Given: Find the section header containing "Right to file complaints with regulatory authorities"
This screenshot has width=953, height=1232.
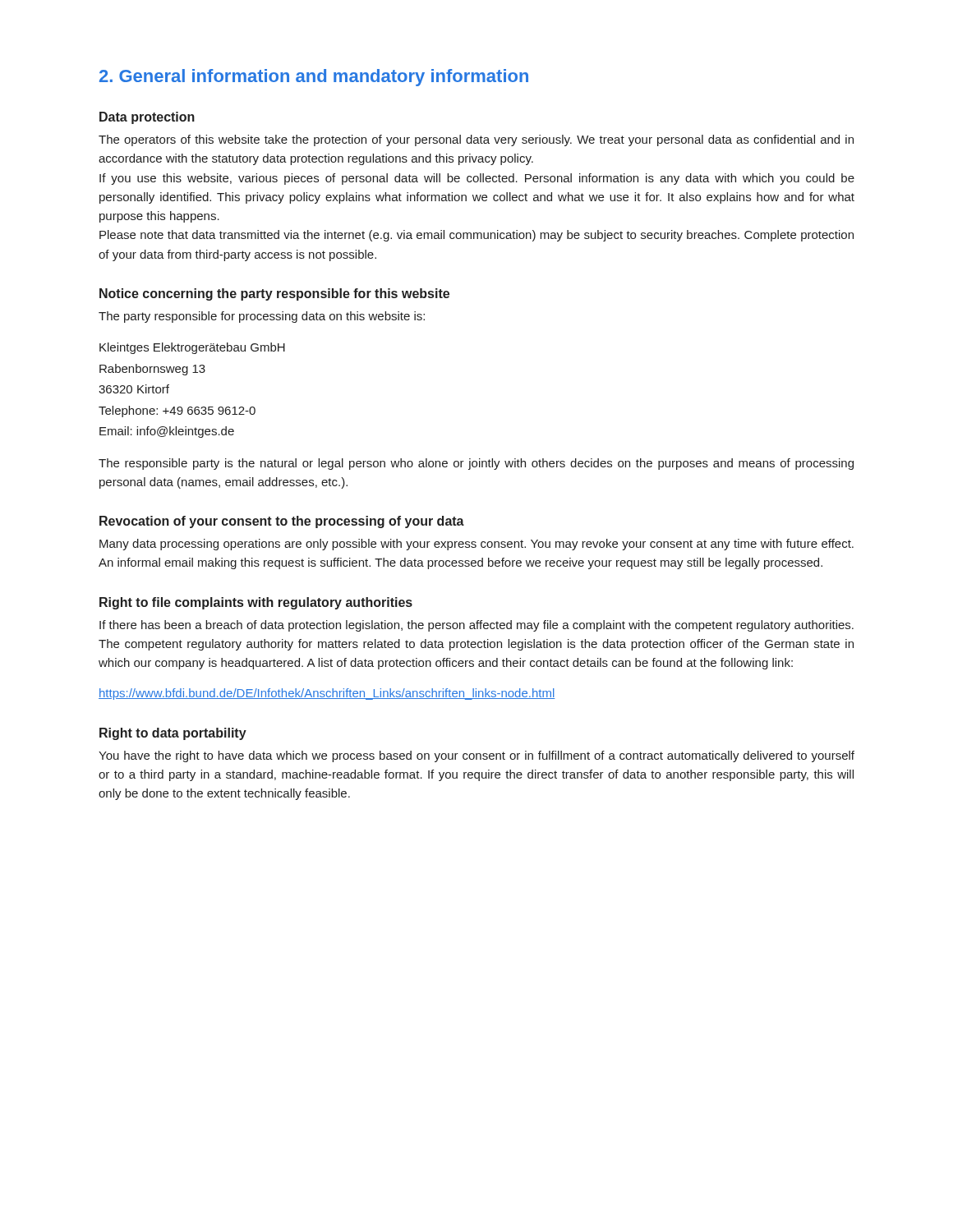Looking at the screenshot, I should pos(256,602).
